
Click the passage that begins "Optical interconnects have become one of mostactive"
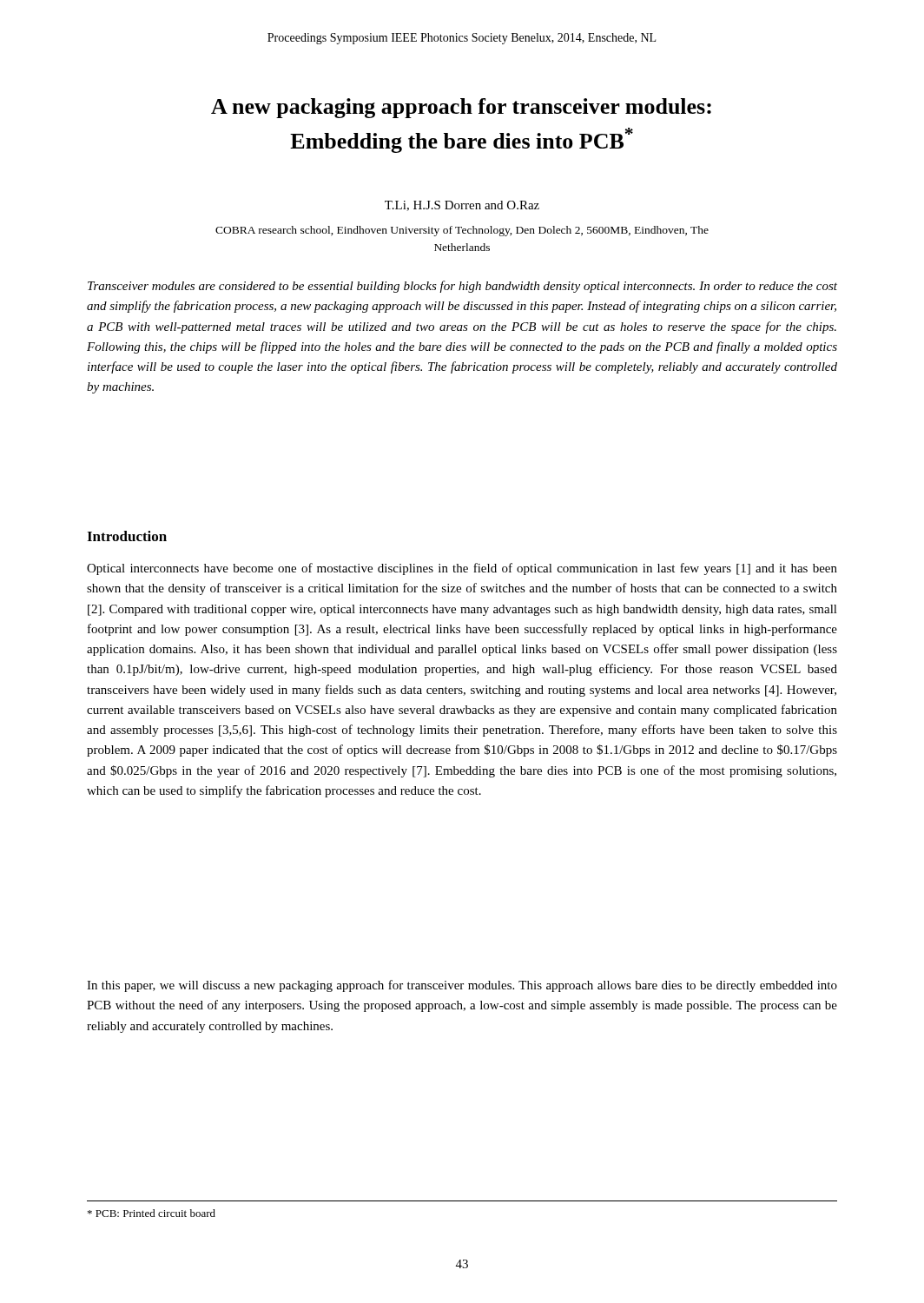click(x=462, y=679)
